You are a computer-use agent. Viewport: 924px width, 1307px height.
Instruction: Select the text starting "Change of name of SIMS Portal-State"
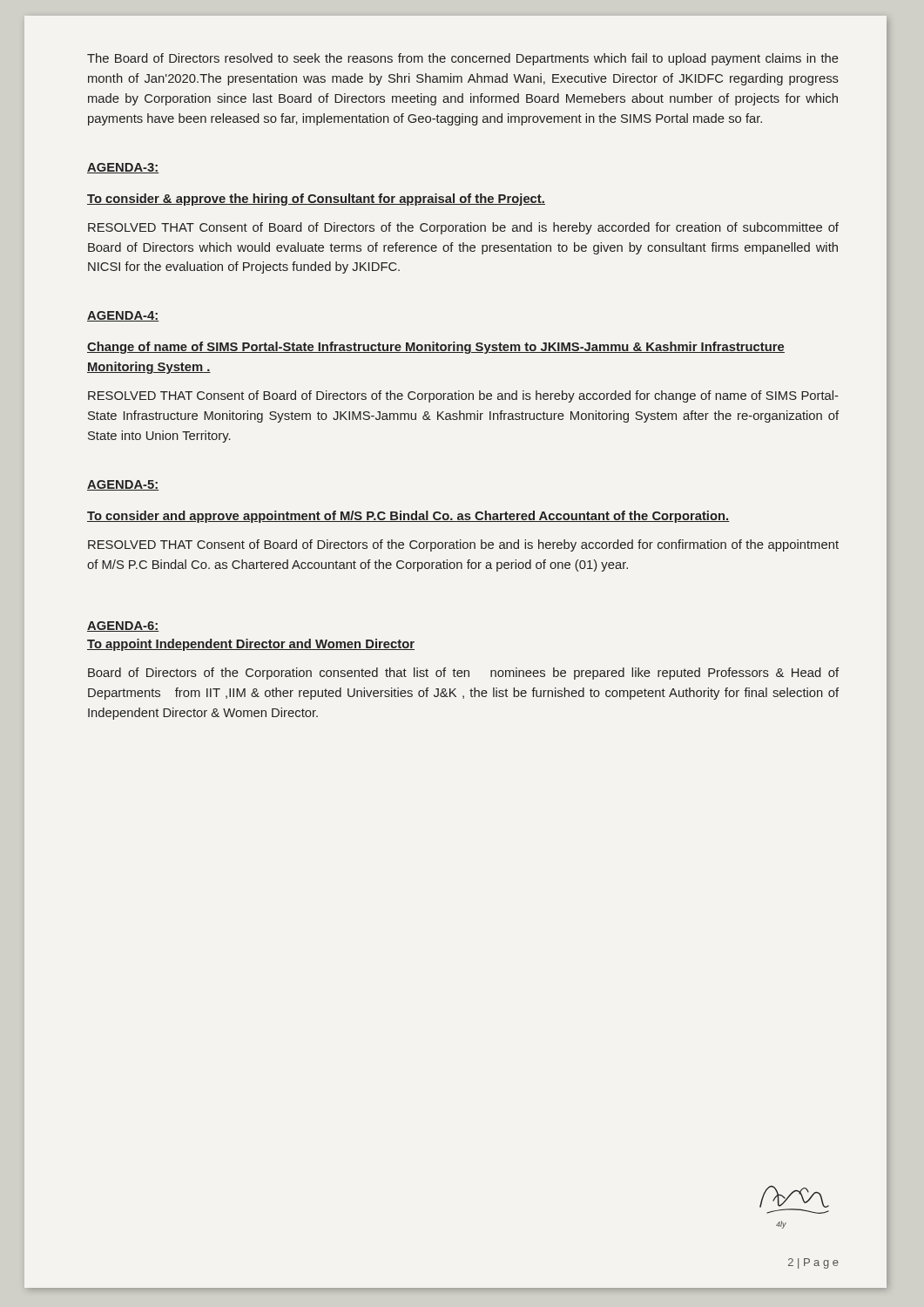(x=436, y=357)
